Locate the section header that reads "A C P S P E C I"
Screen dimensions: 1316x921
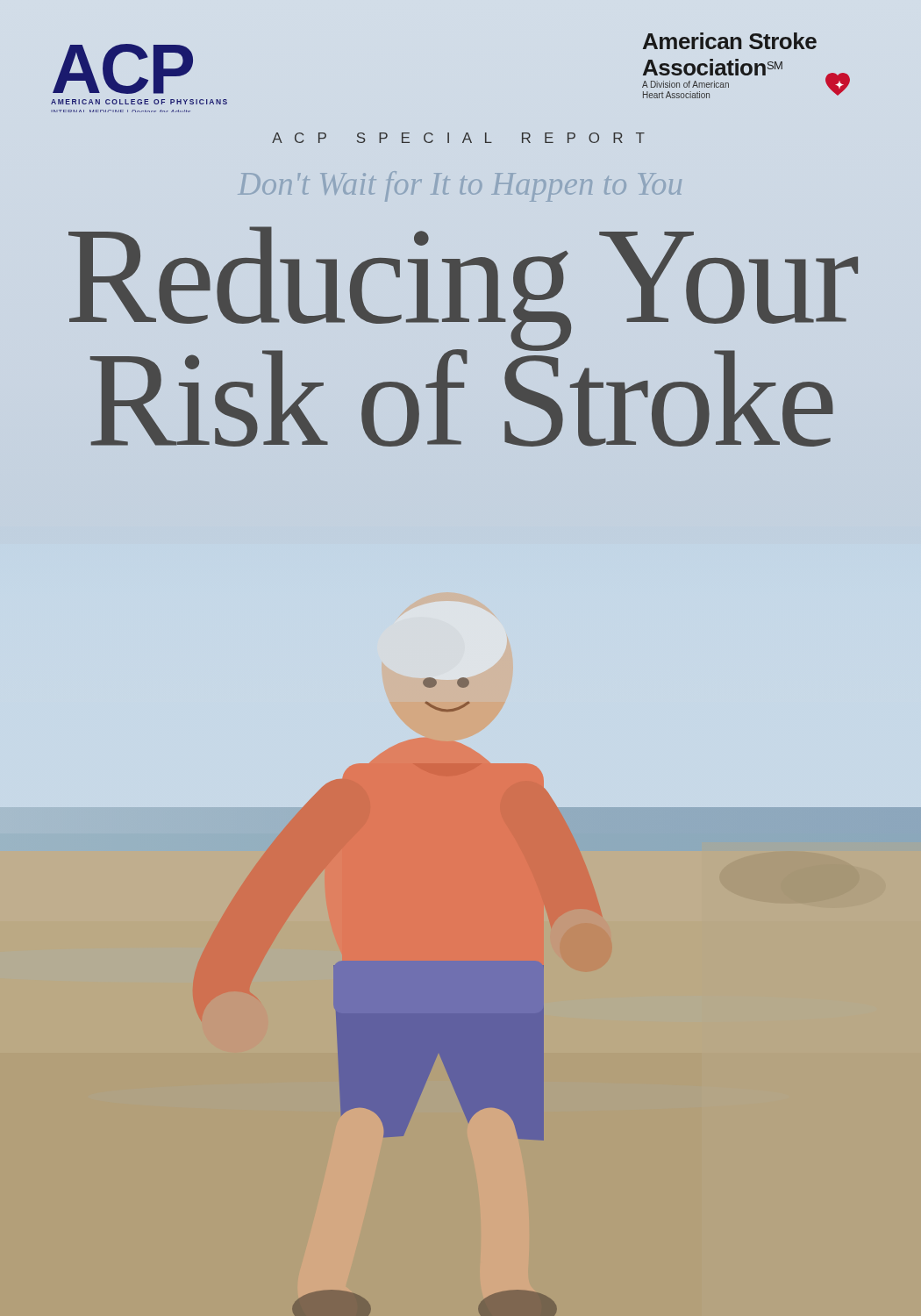(460, 138)
